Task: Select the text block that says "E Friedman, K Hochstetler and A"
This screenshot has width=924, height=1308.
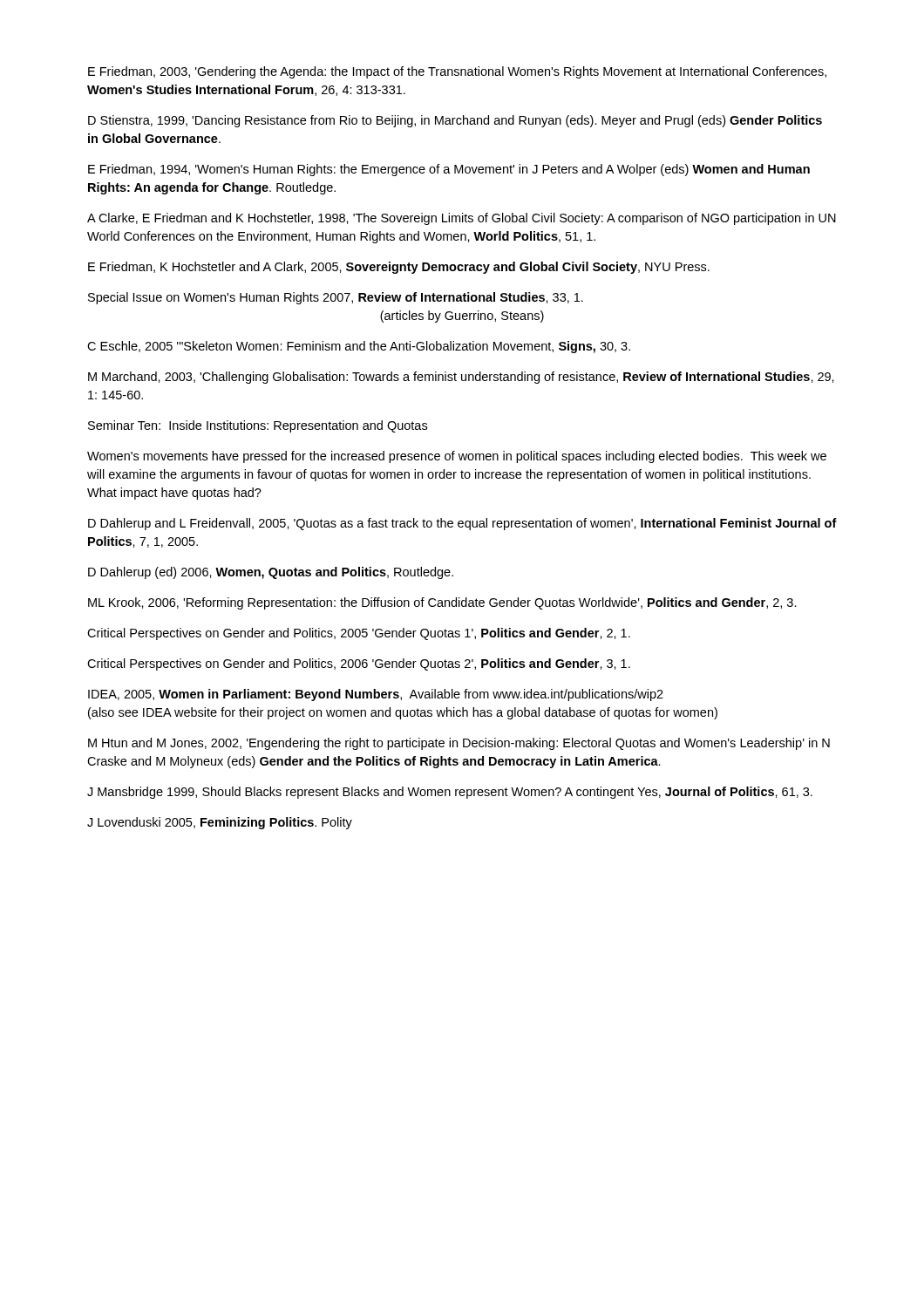Action: click(x=399, y=267)
